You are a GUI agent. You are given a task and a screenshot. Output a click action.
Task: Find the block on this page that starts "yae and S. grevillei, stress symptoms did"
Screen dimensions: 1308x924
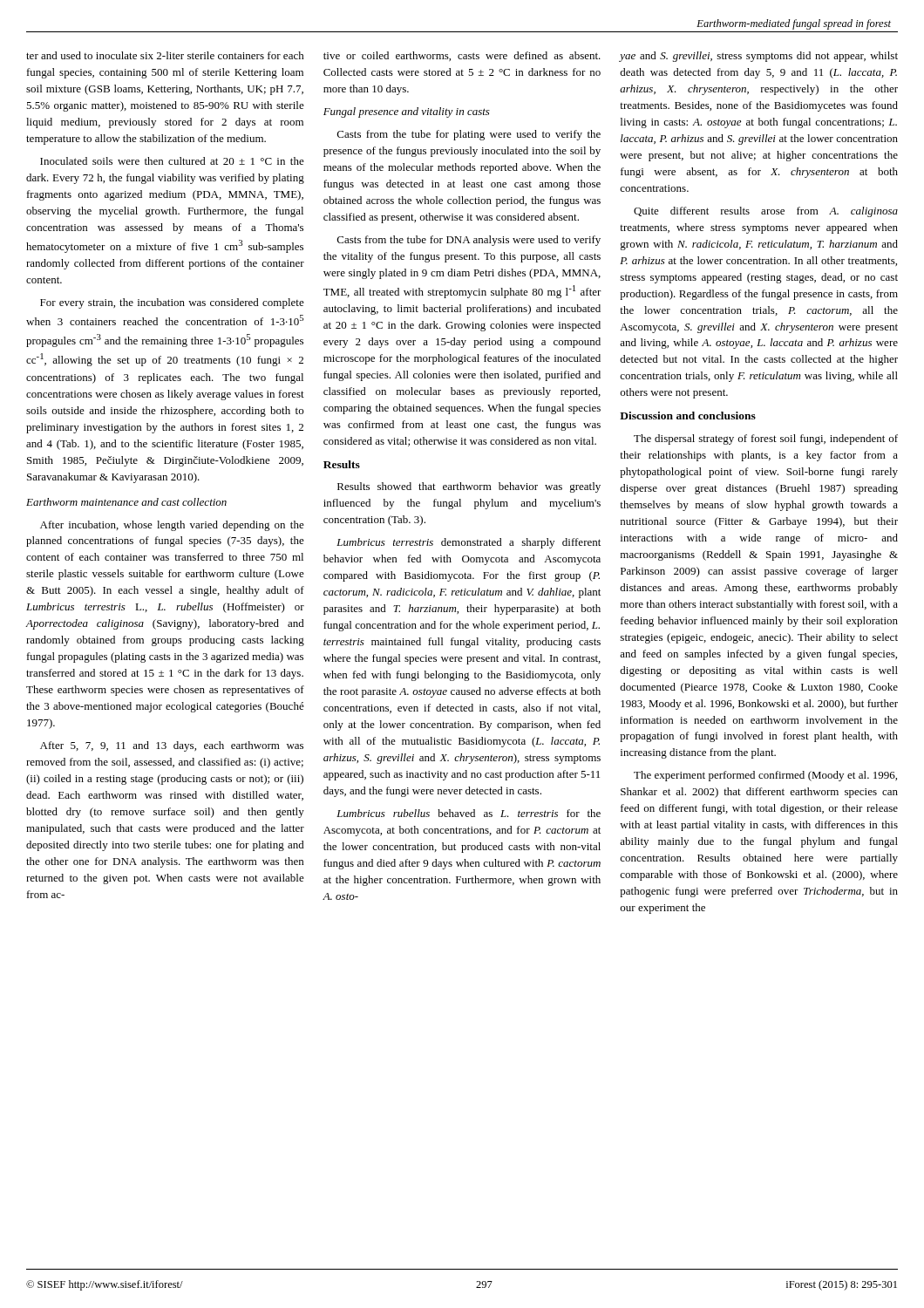tap(759, 122)
